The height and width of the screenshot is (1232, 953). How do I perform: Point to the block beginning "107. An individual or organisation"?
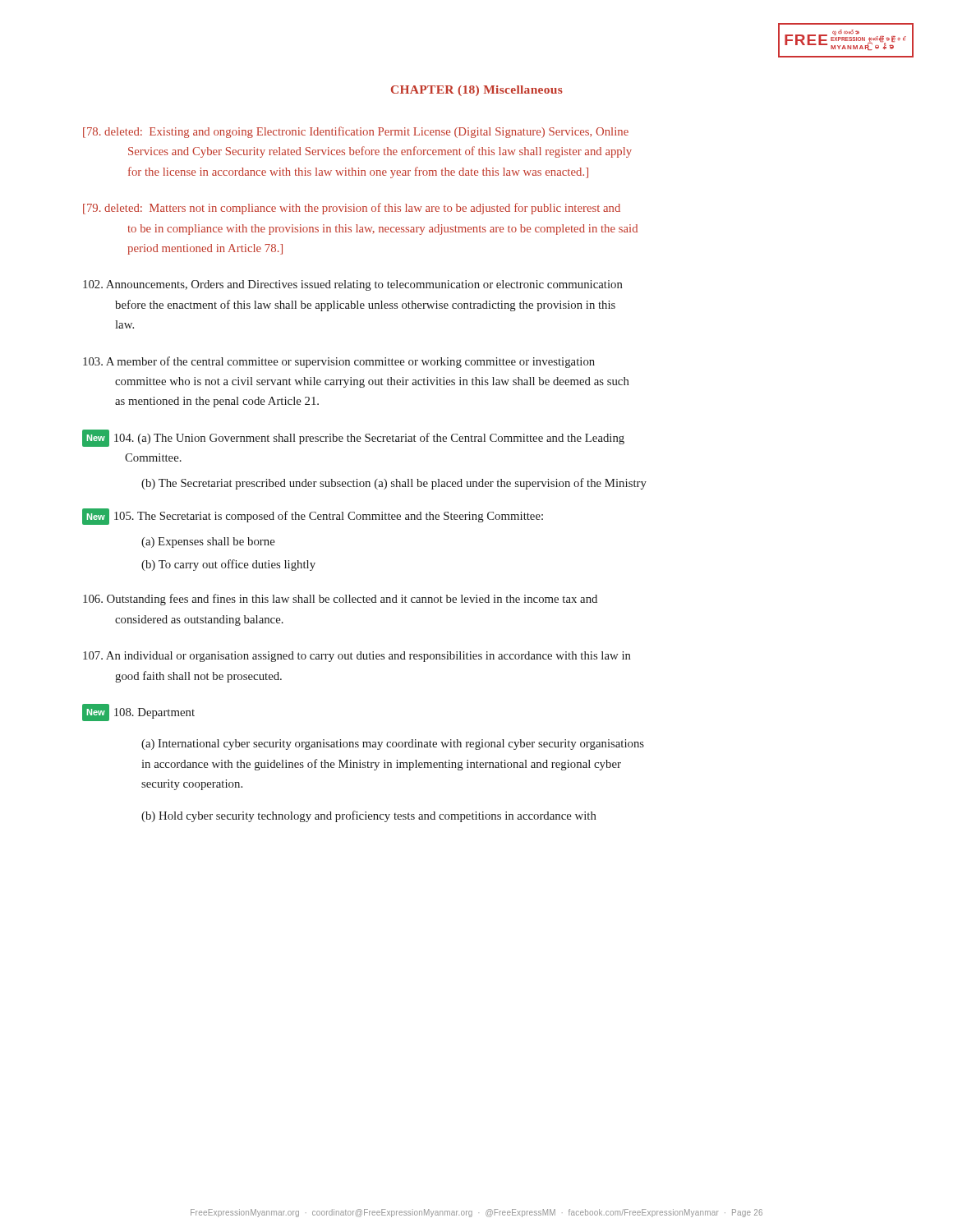click(476, 667)
